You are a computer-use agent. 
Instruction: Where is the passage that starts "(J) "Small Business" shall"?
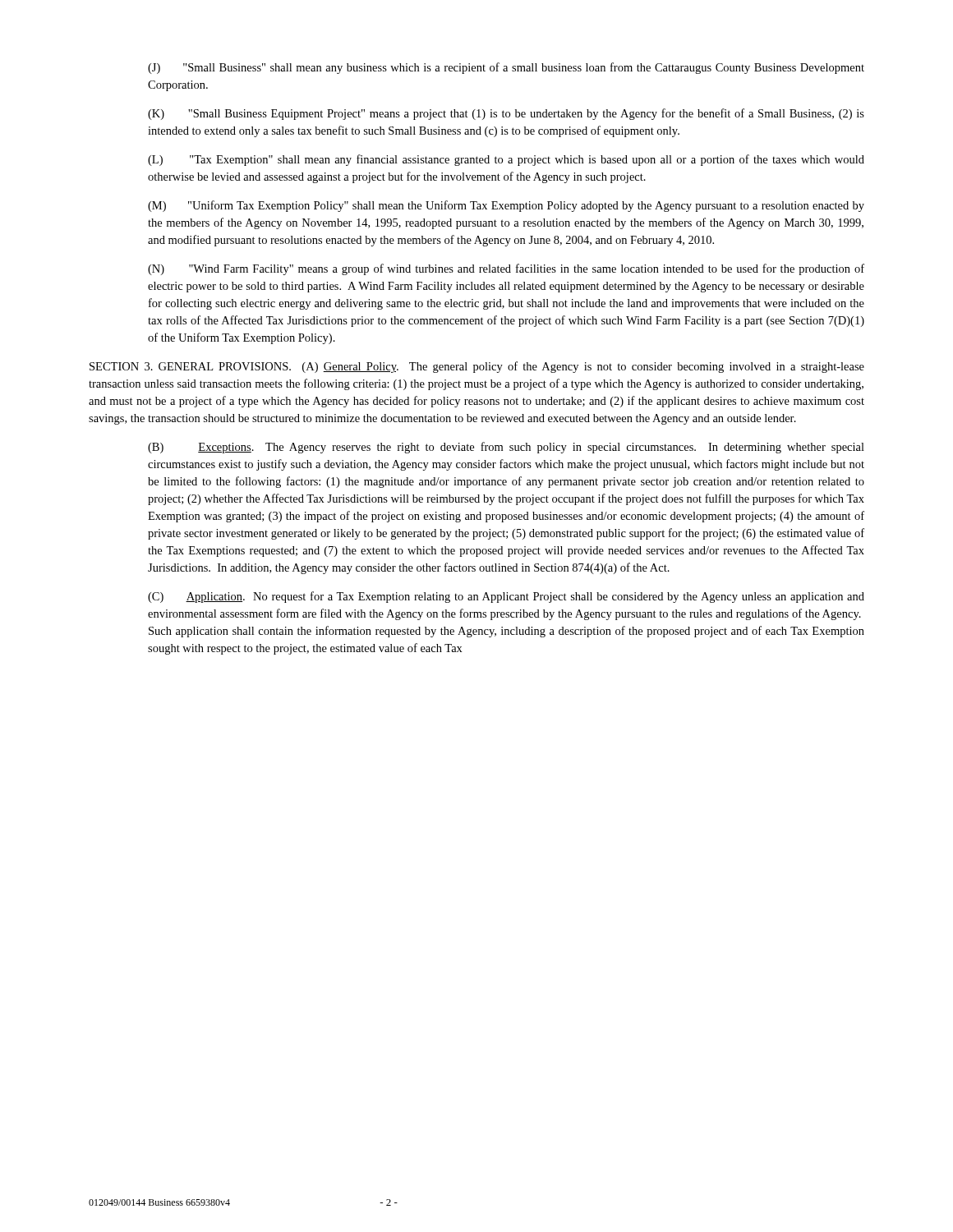[x=506, y=76]
